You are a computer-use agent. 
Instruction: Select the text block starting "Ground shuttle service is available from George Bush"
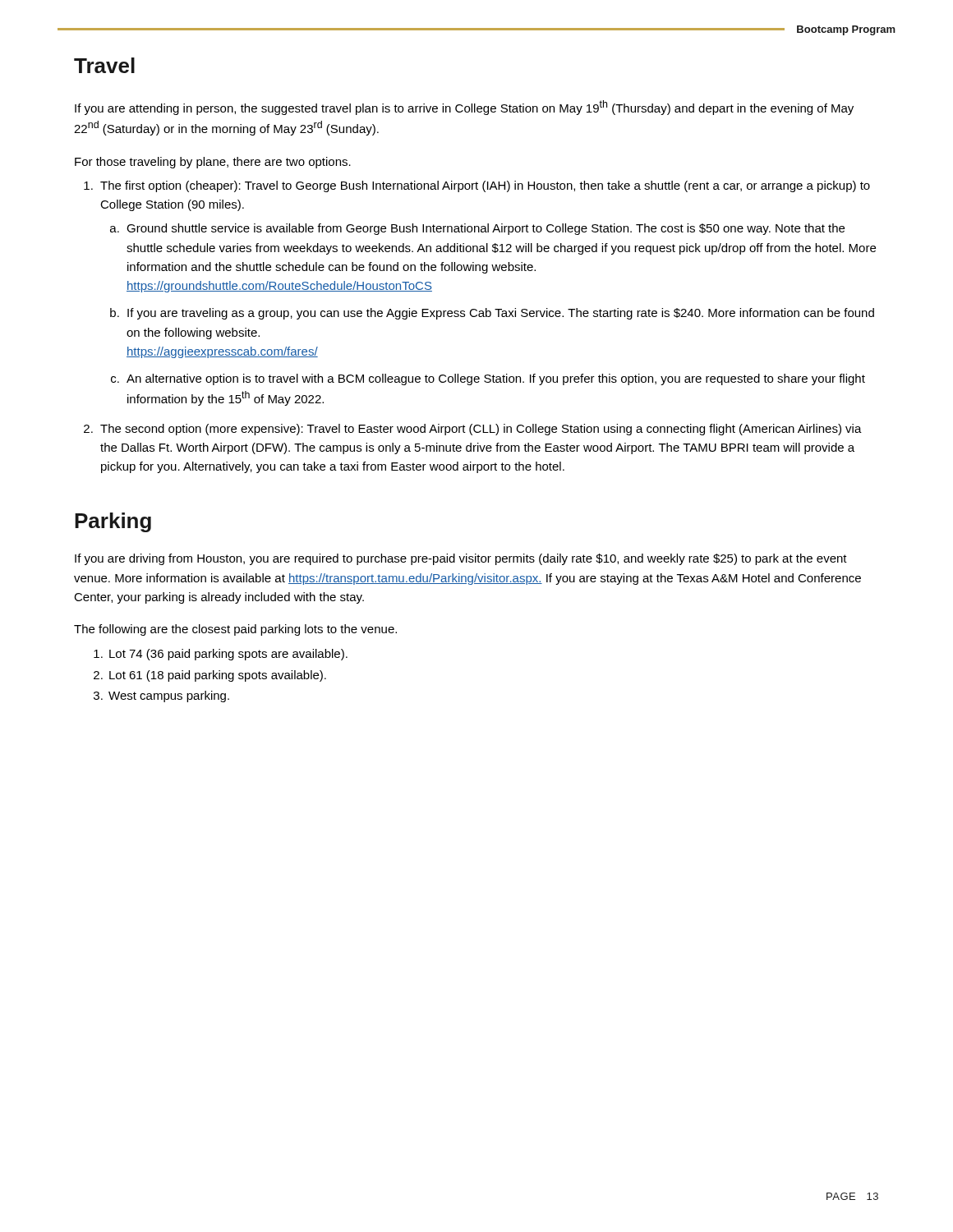(501, 257)
